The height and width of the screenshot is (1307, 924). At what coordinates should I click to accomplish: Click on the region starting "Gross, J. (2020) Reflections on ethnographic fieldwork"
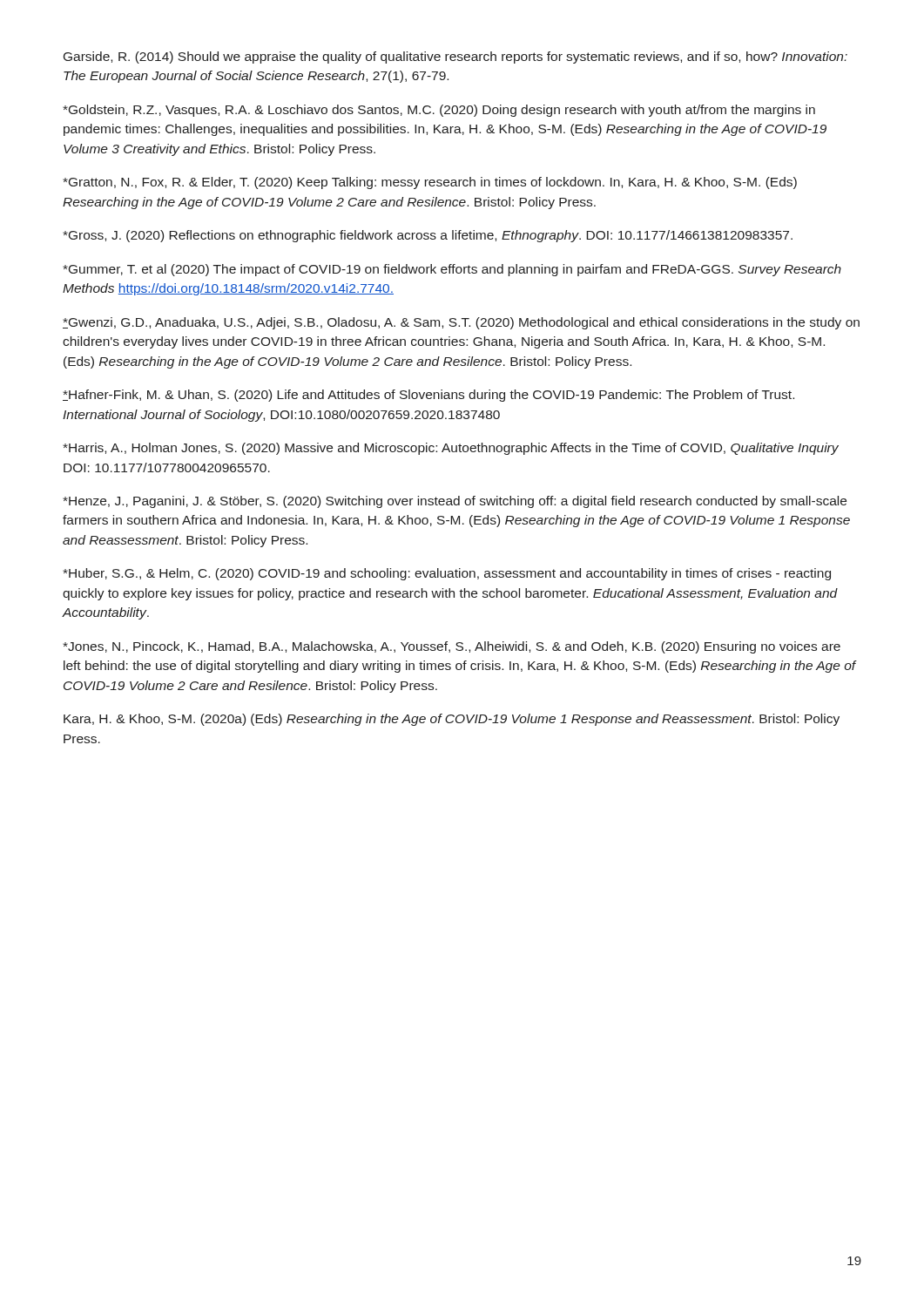[x=428, y=235]
